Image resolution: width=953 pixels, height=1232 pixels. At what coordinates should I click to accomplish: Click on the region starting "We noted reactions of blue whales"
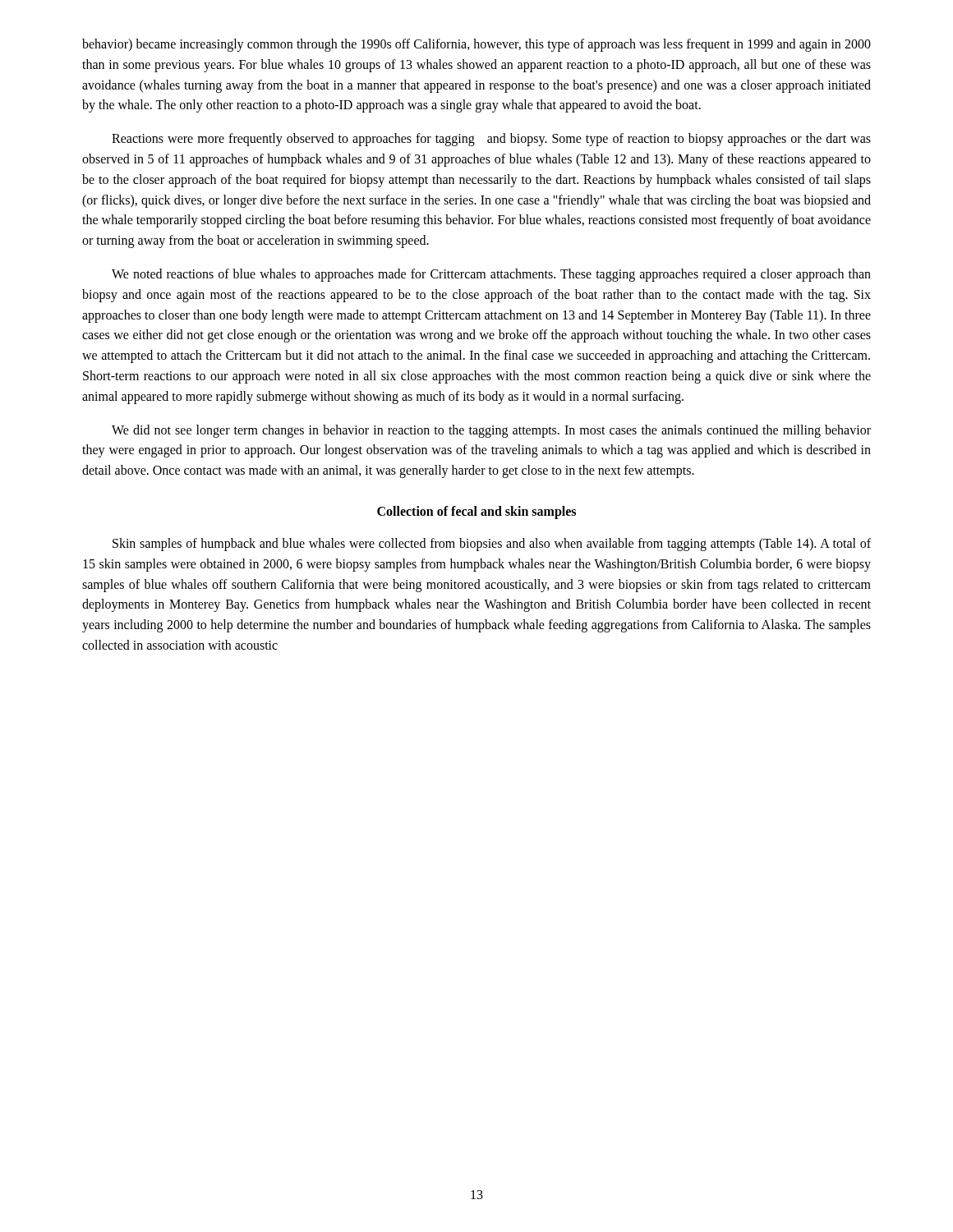pos(476,336)
